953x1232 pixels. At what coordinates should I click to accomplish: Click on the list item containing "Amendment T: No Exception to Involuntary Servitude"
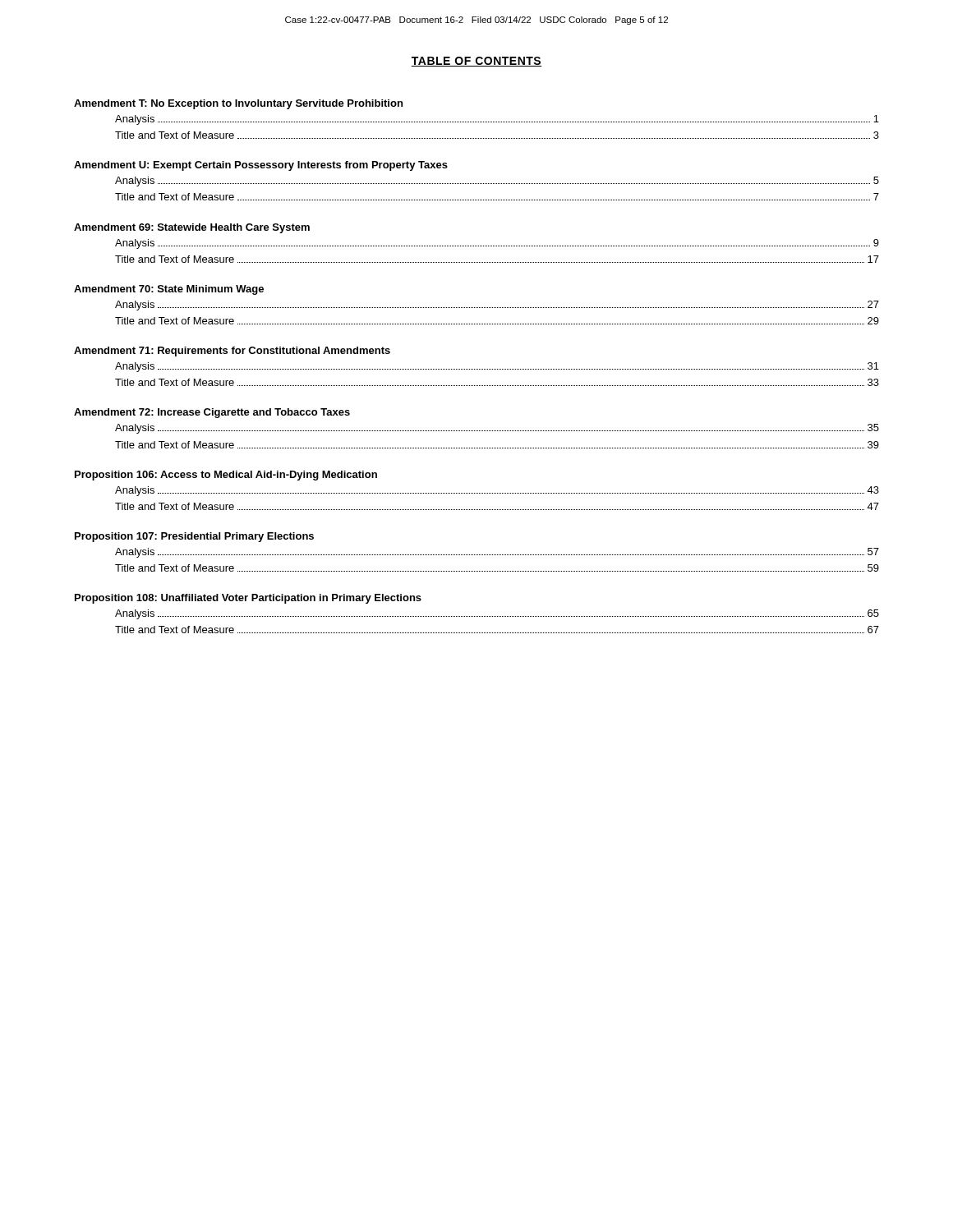click(476, 120)
